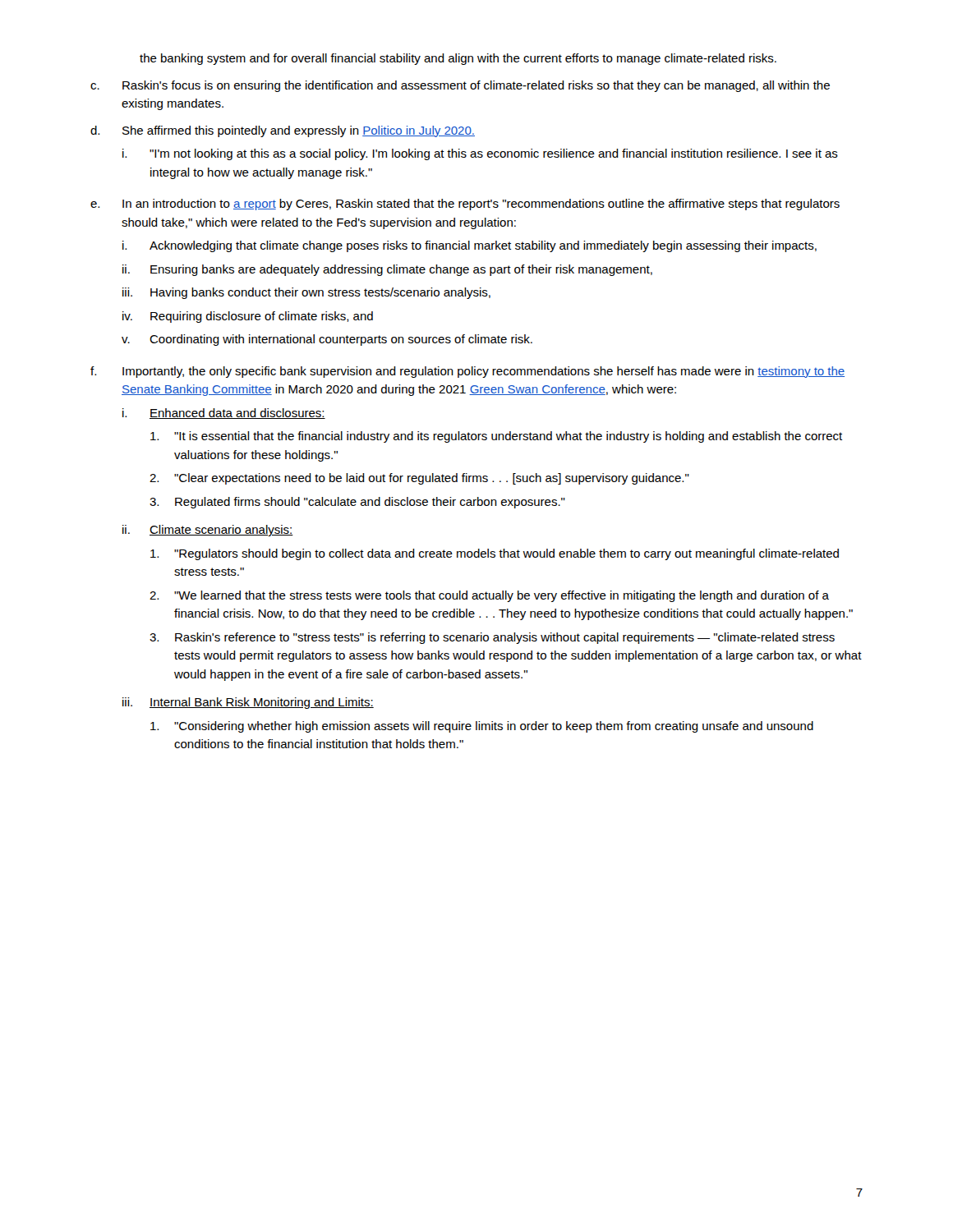Screen dimensions: 1232x953
Task: Locate the list item that reads "v. Coordinating with international counterparts on sources of"
Action: click(x=492, y=339)
